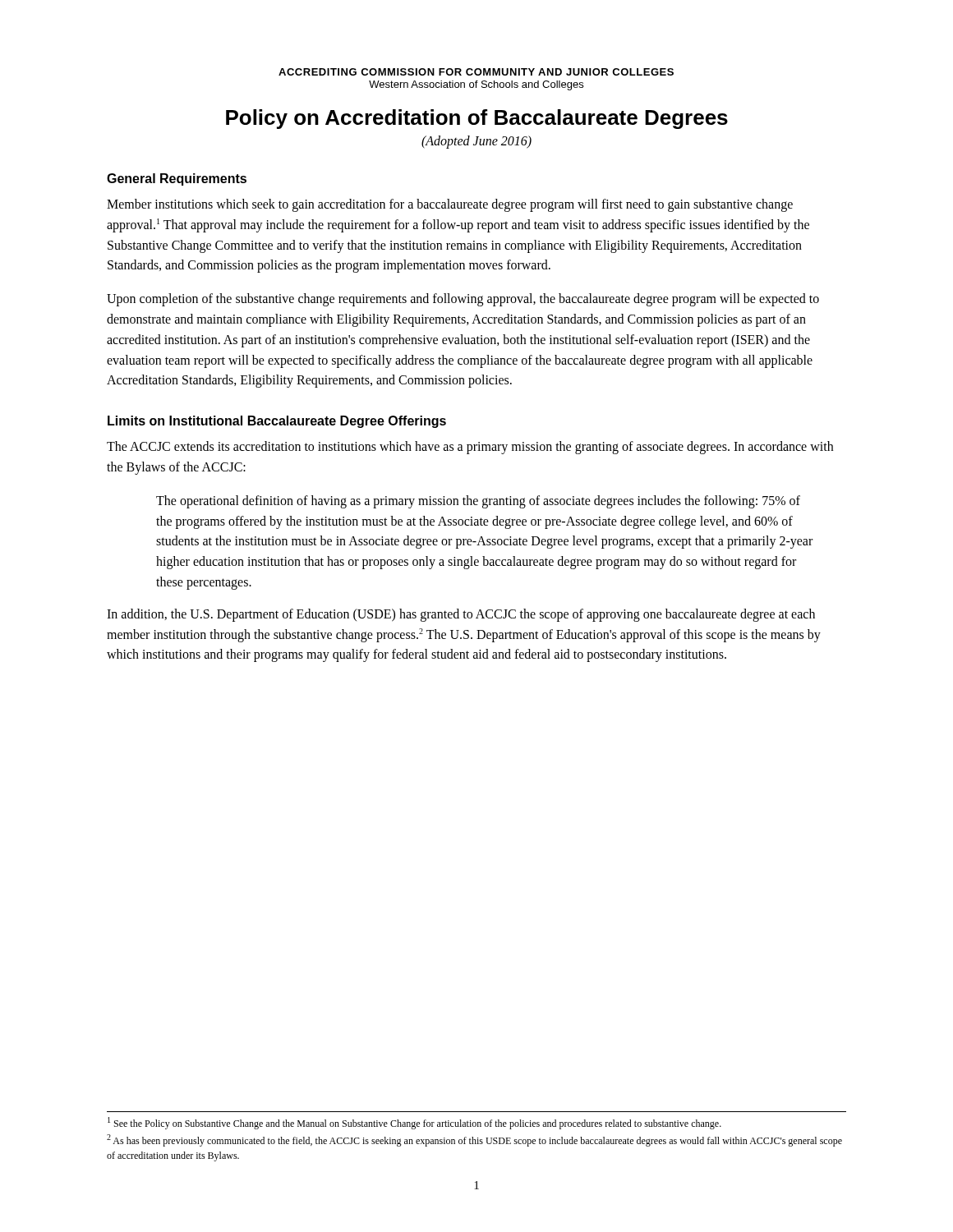Point to the text block starting "Member institutions which"

coord(458,235)
